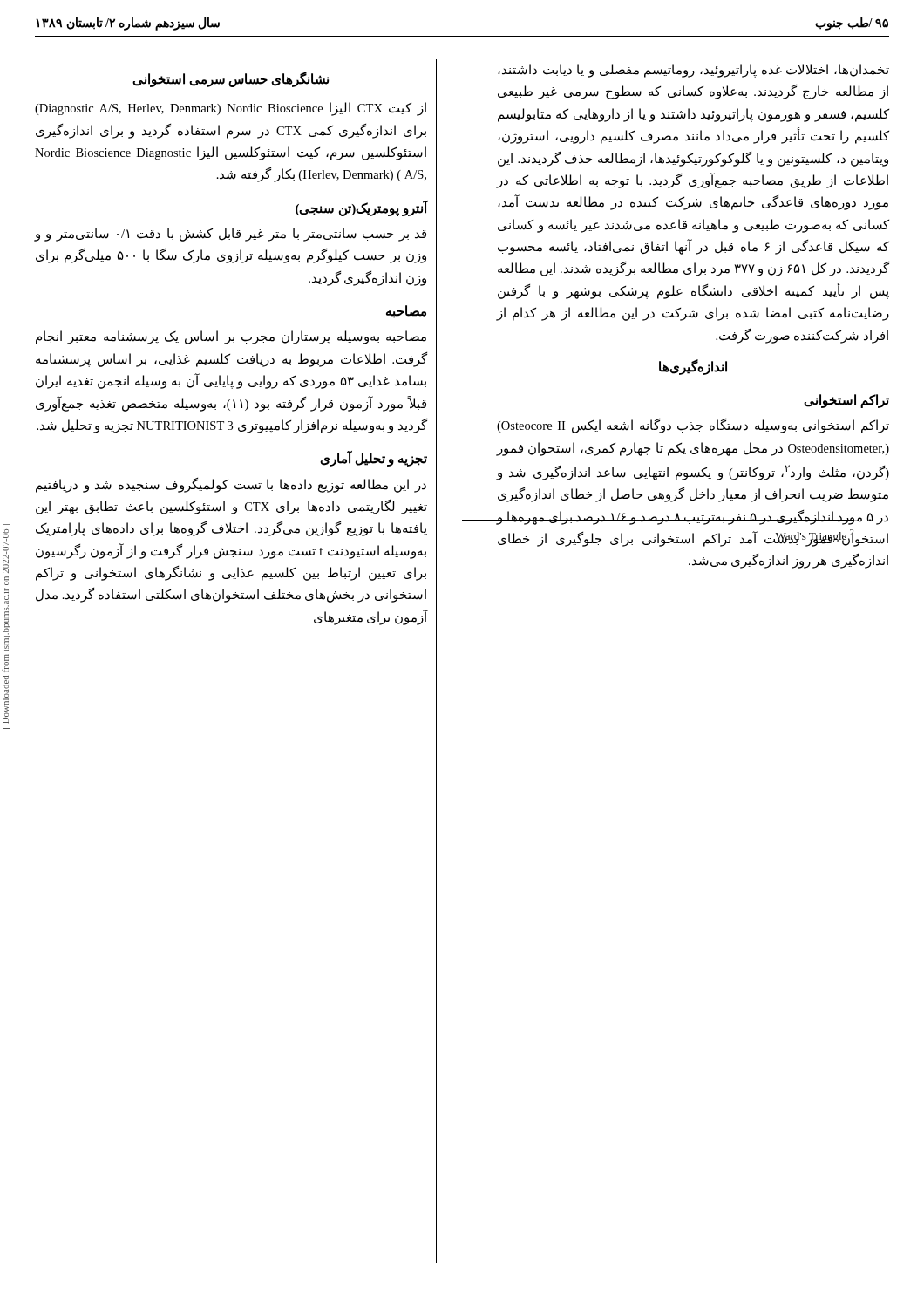Screen dimensions: 1308x924
Task: Find the block on this page that starts "تراکم استخوانی به‌وسیله"
Action: point(693,494)
